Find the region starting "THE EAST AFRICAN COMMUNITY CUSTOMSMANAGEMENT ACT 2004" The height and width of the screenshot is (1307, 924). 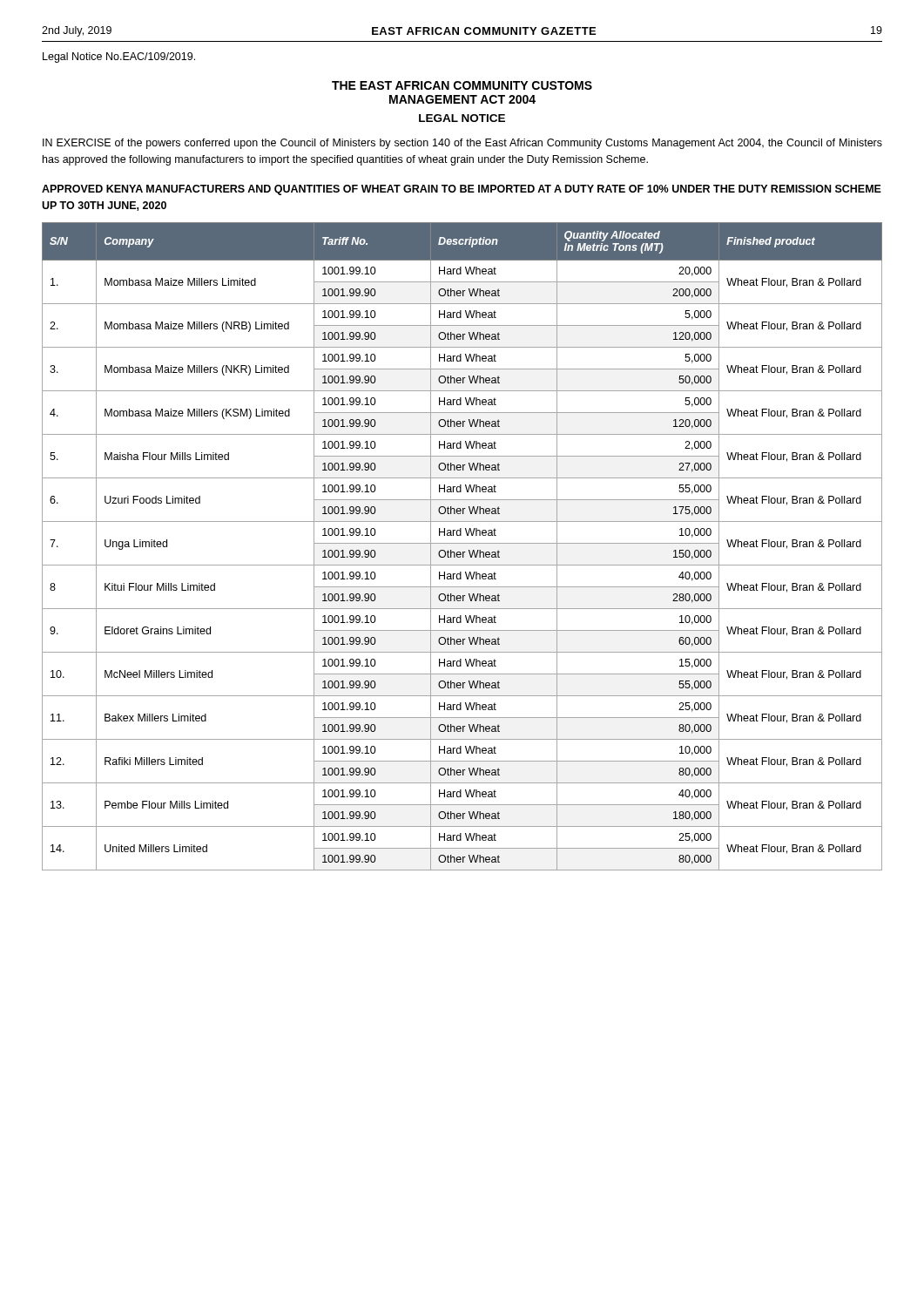pyautogui.click(x=462, y=92)
